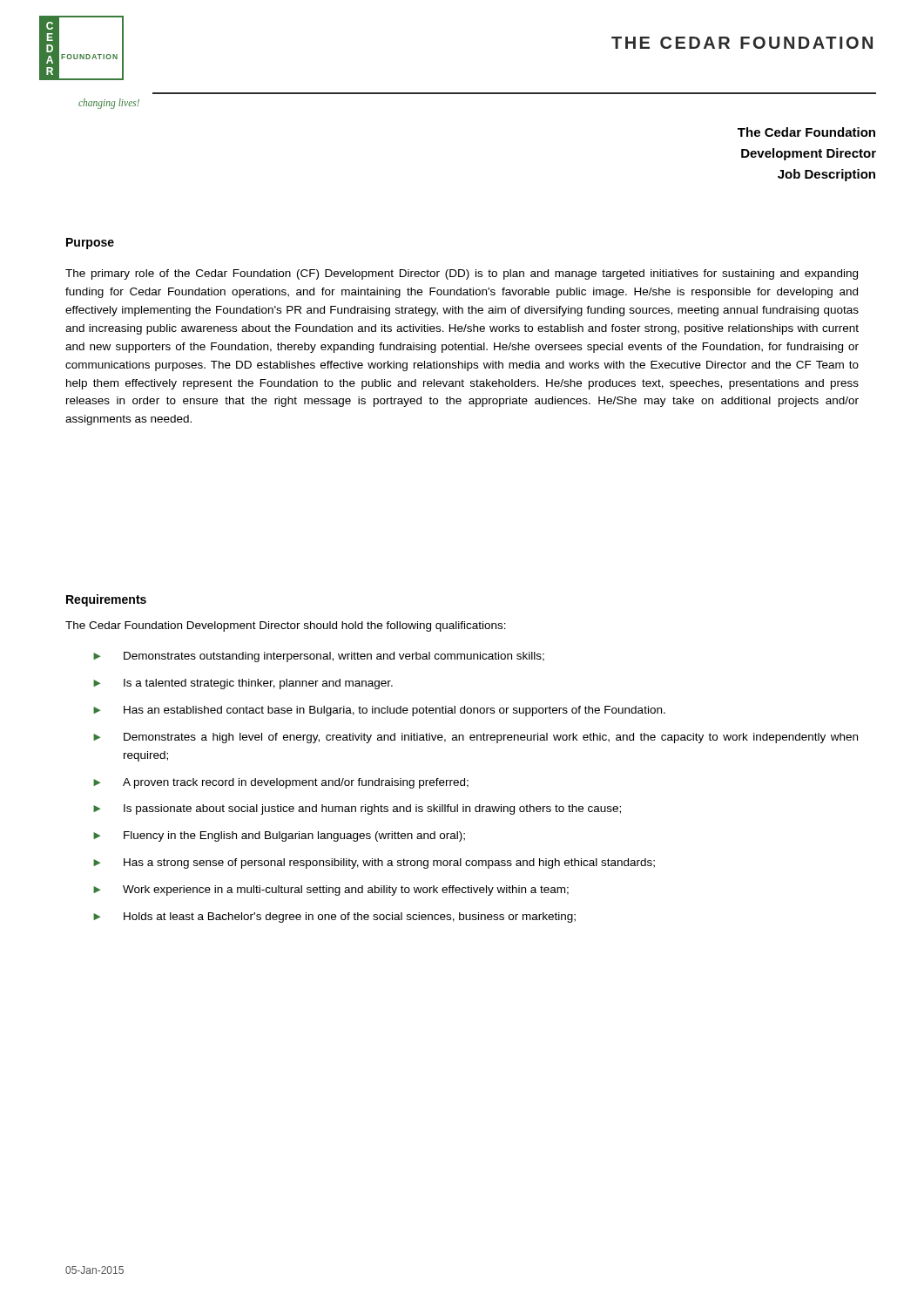Point to the block starting "► A proven"
Image resolution: width=924 pixels, height=1307 pixels.
475,782
